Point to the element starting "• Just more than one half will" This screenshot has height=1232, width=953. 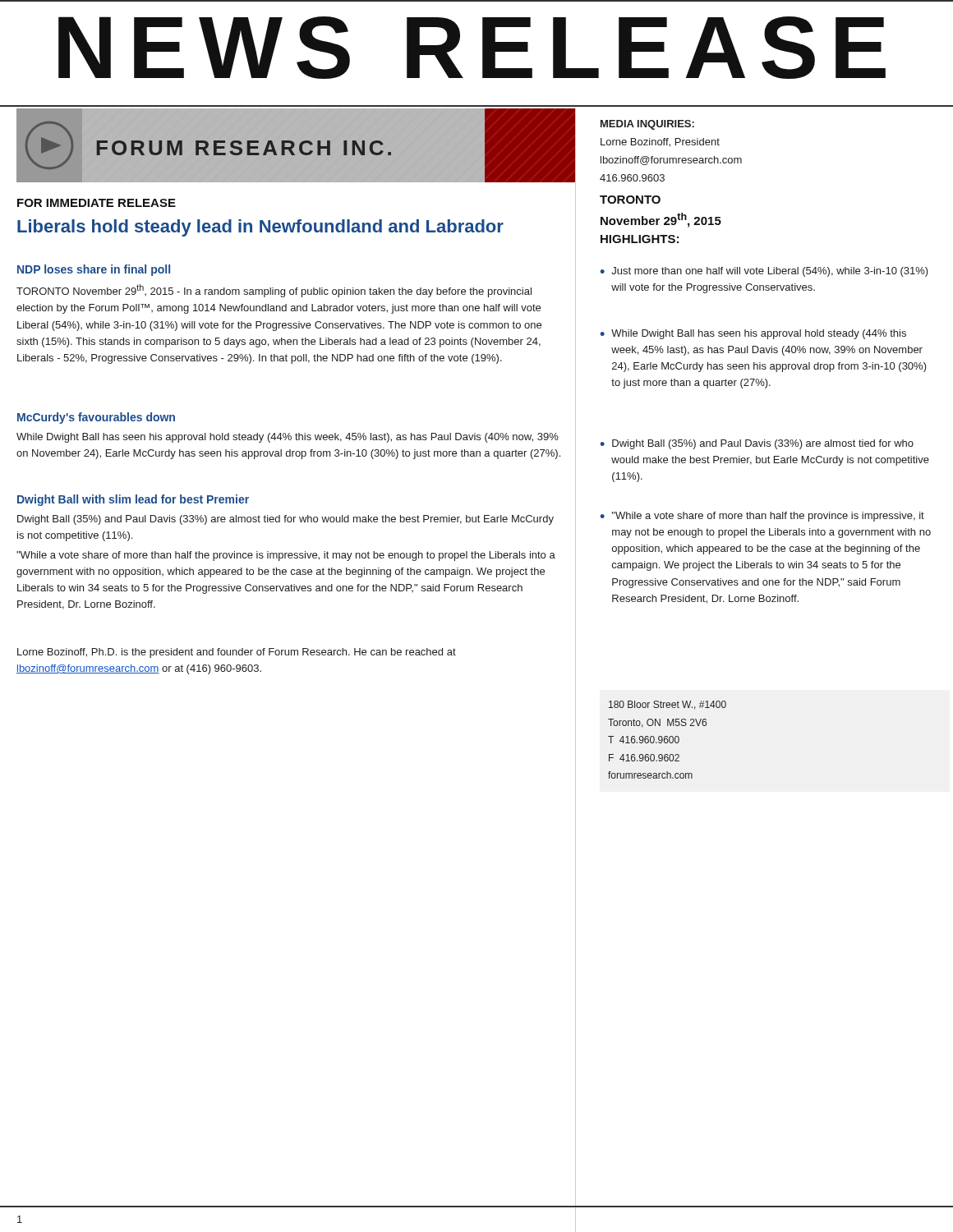pos(766,279)
